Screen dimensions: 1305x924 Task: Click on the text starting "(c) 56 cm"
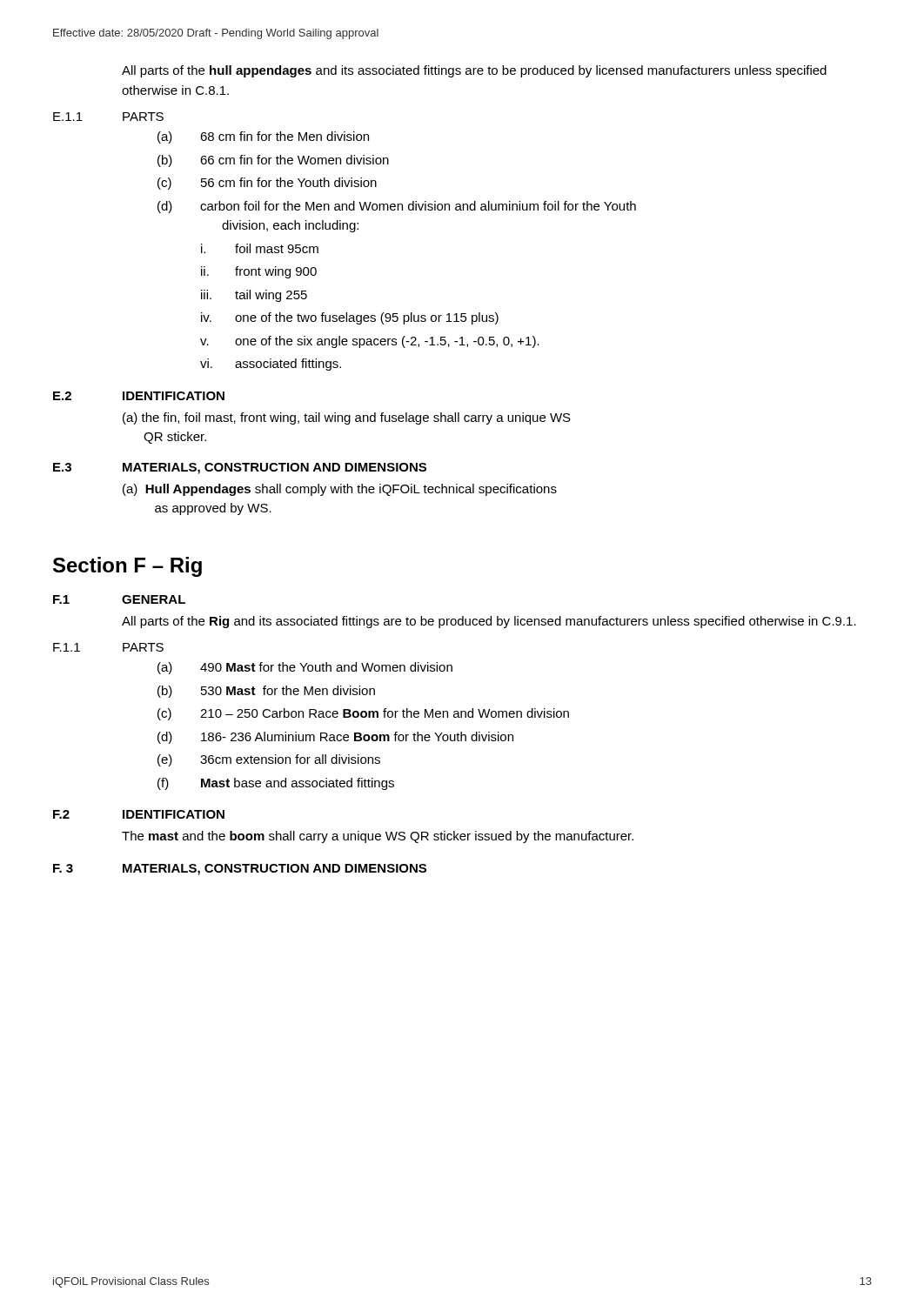click(x=267, y=183)
